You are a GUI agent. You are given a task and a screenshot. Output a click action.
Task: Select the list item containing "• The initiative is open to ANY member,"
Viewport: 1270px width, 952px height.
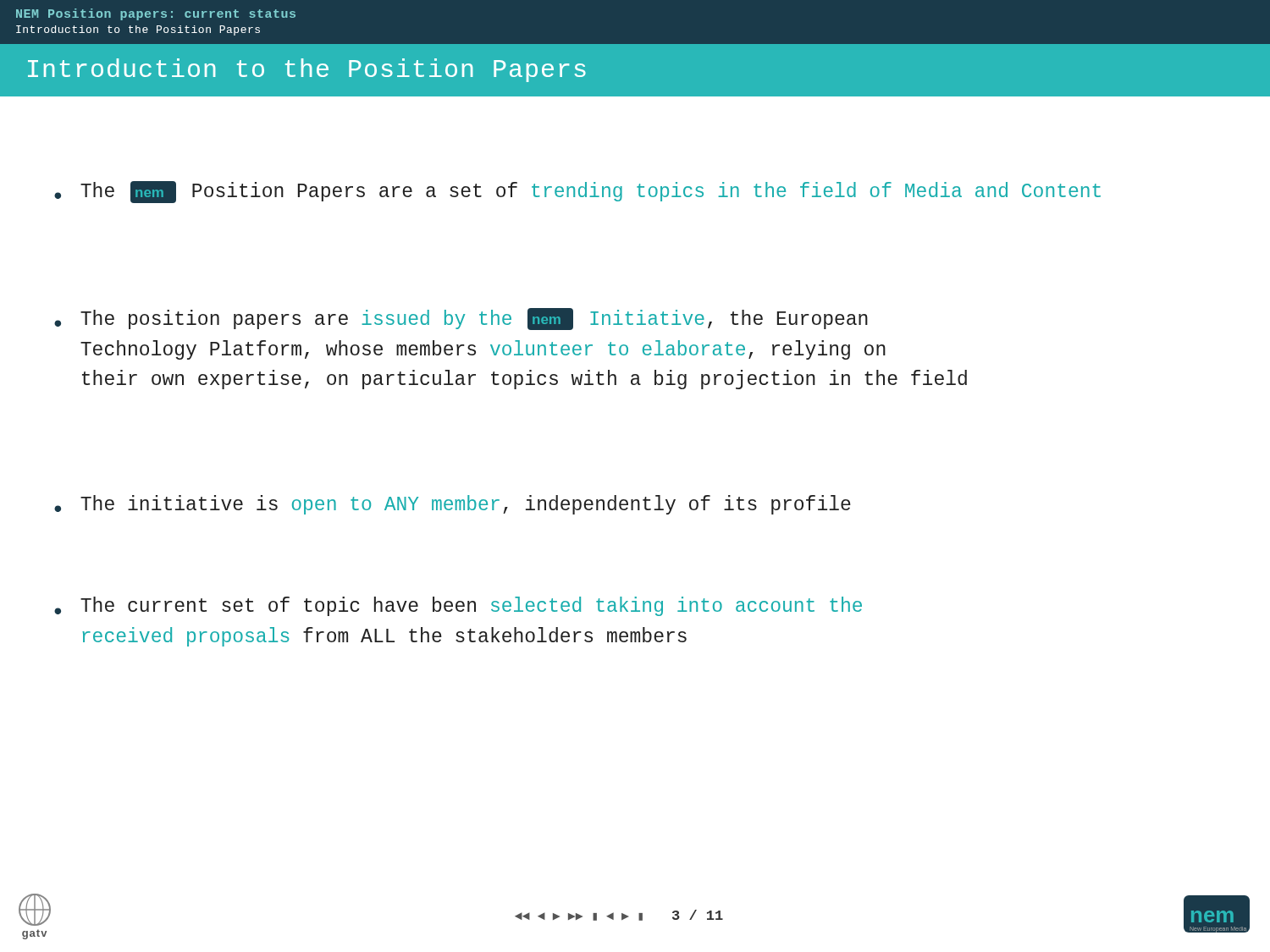tap(451, 509)
